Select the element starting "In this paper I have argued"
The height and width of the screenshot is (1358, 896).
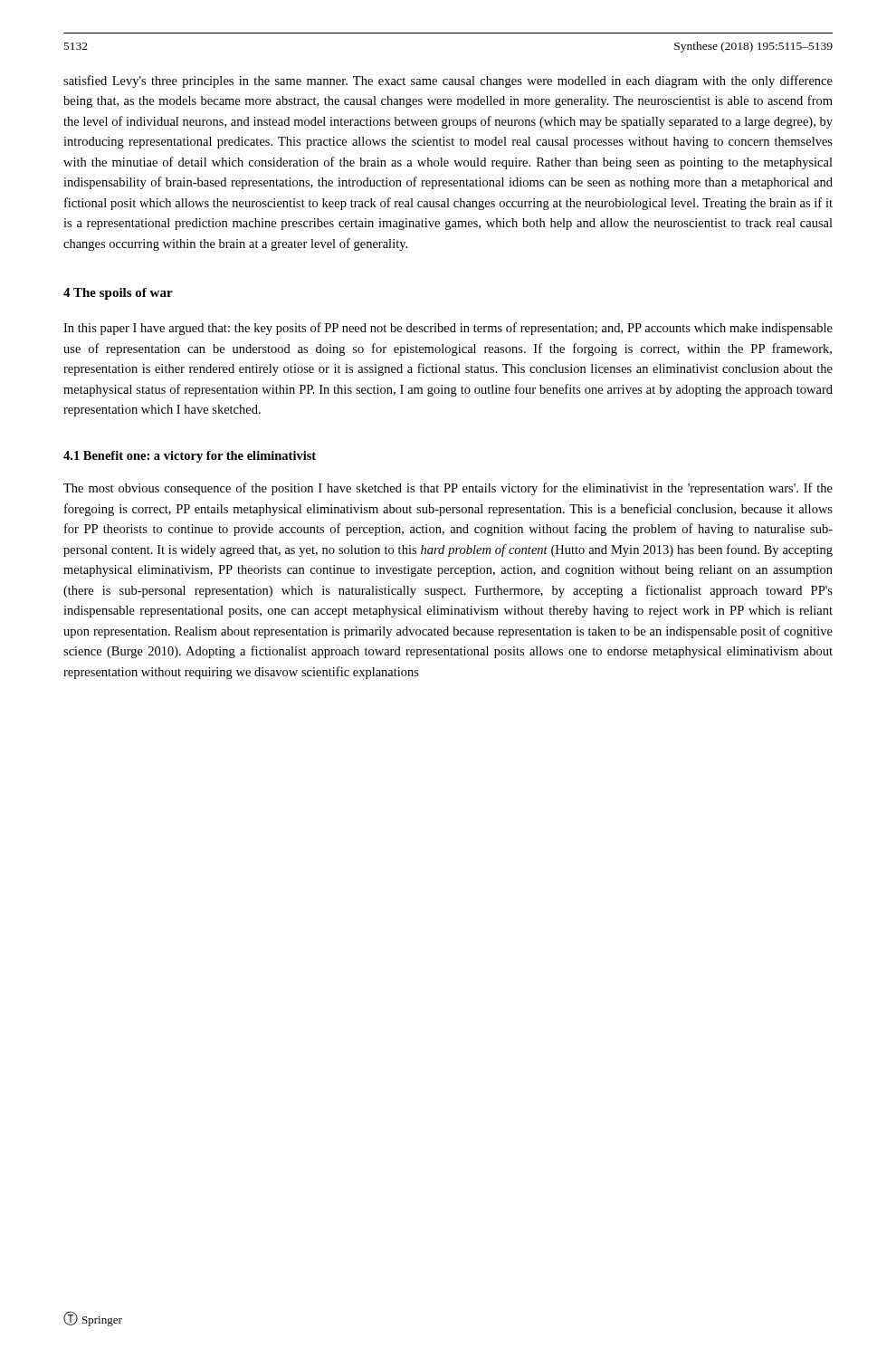pos(448,369)
